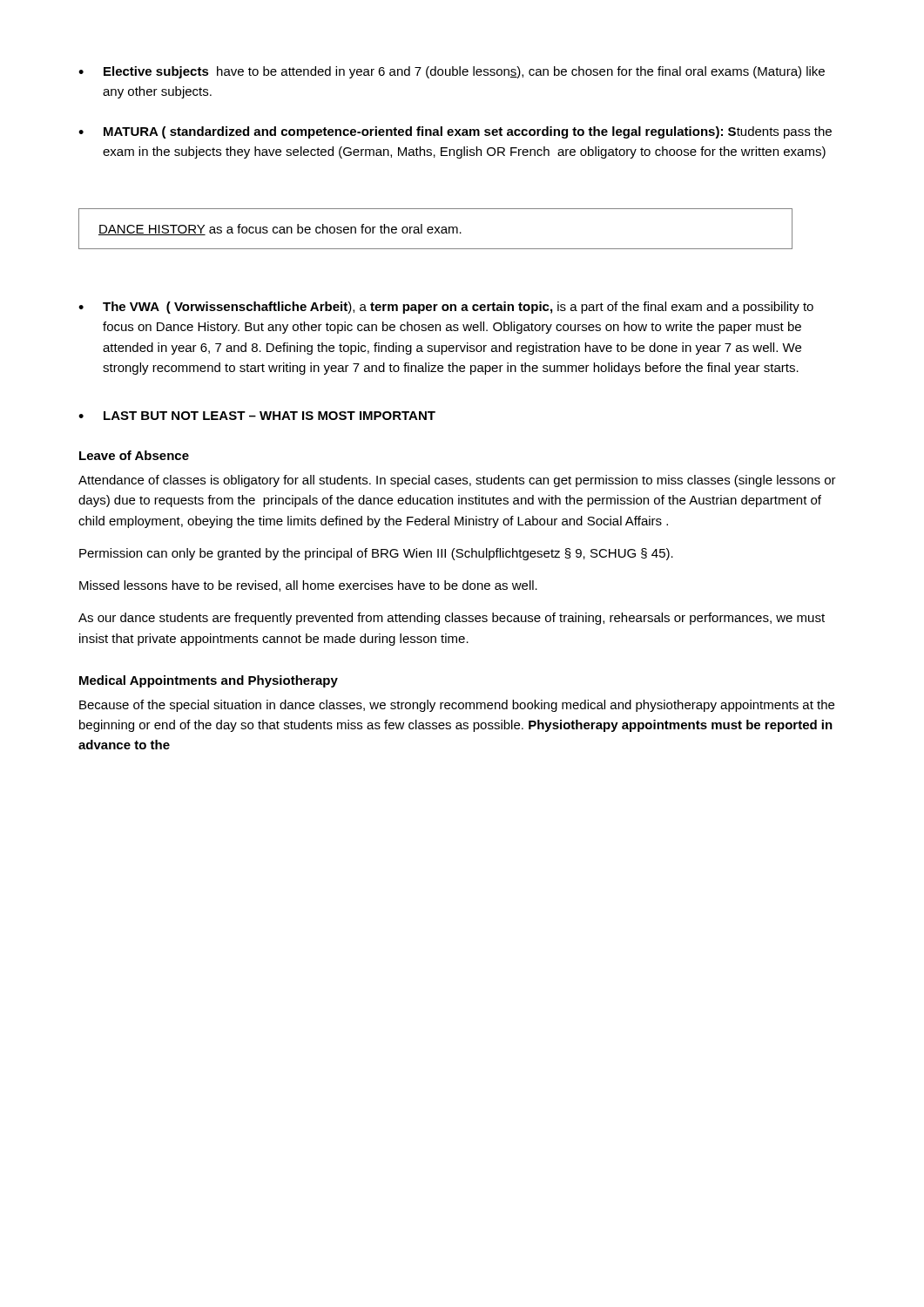This screenshot has height=1307, width=924.
Task: Locate the text block containing "Missed lessons have to be revised, all home"
Action: pos(308,585)
